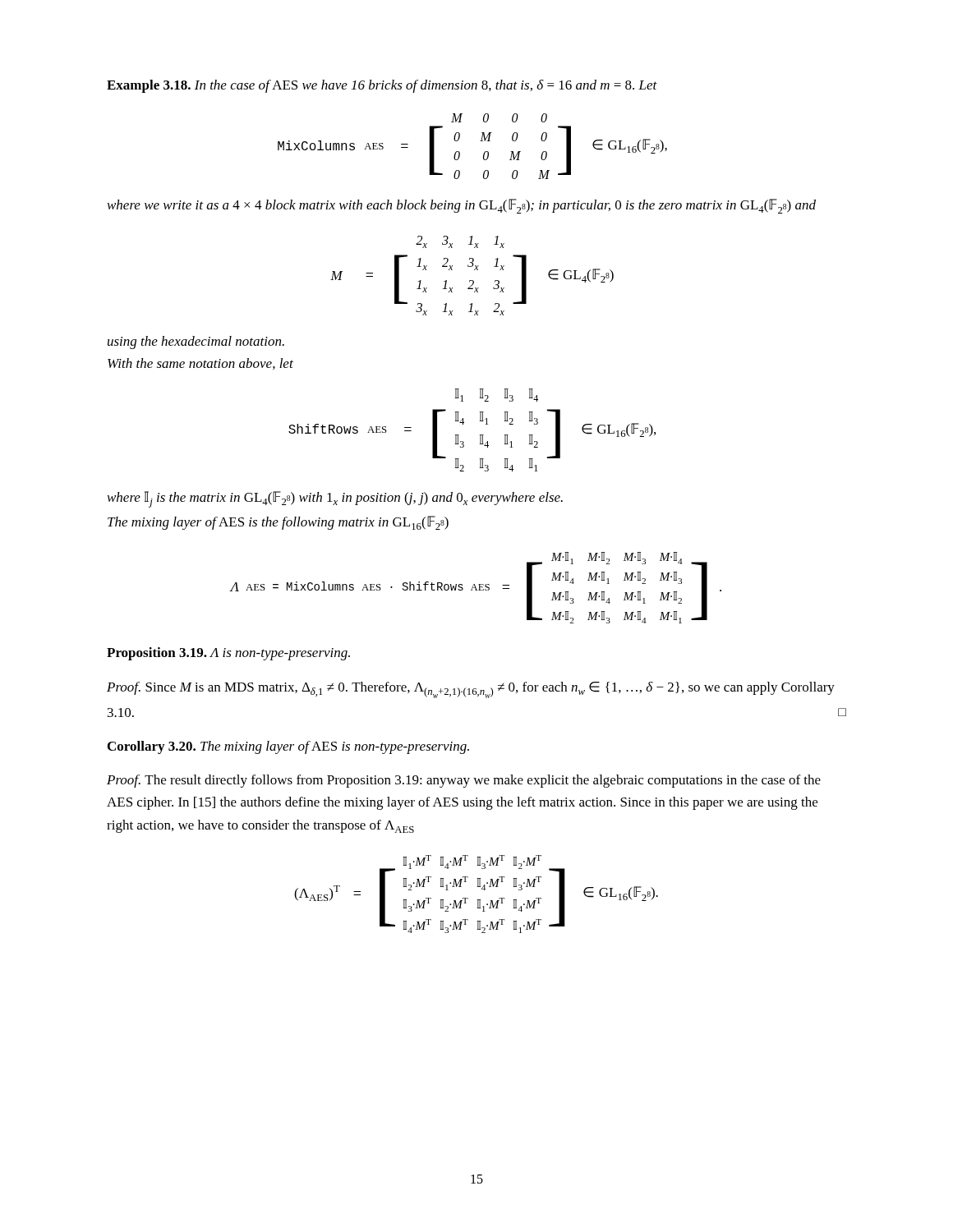Select the formula that says "(ΛAES)T = ["
953x1232 pixels.
(x=476, y=894)
